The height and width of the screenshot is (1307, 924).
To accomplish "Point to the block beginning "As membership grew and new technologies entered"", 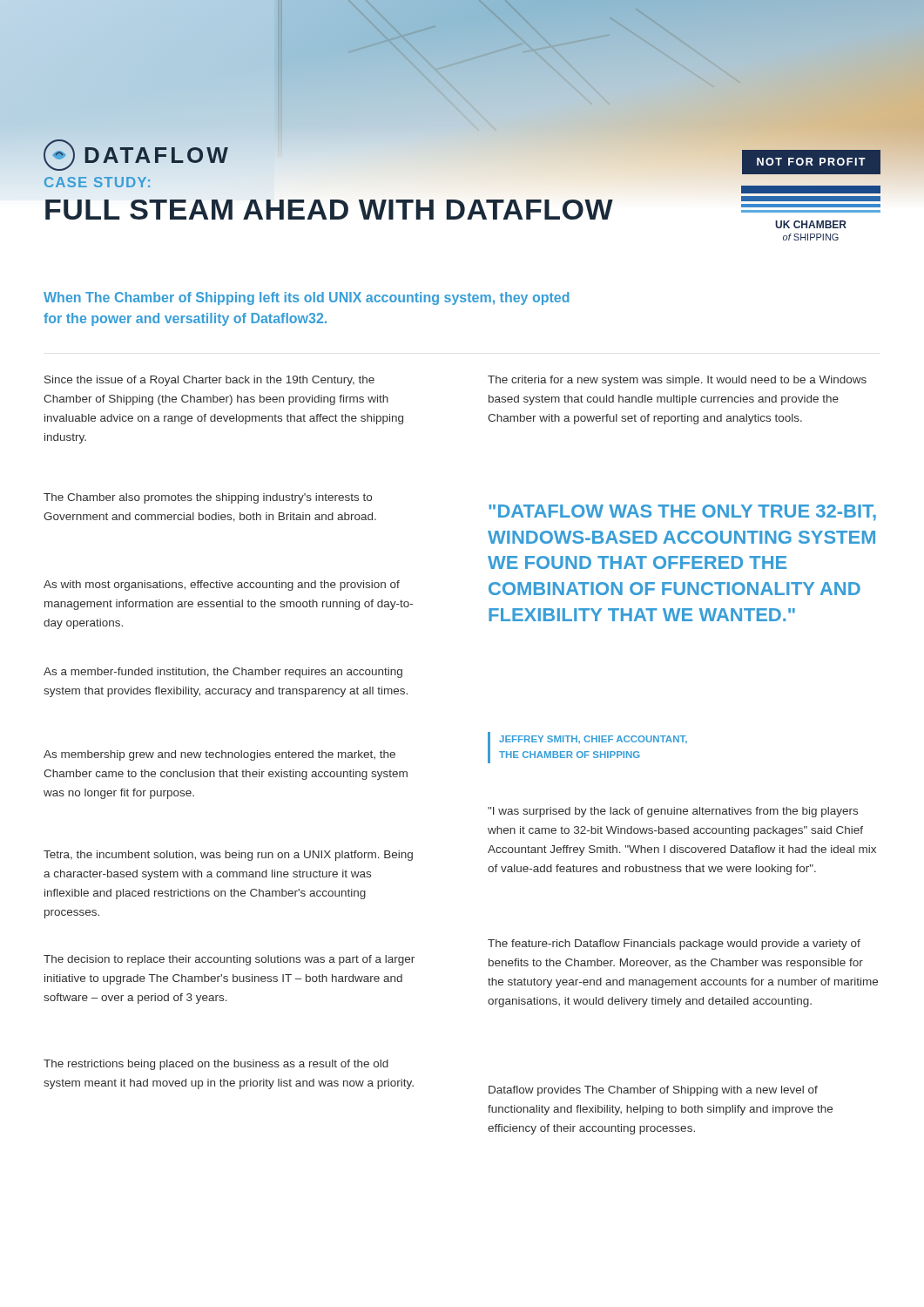I will pyautogui.click(x=226, y=773).
